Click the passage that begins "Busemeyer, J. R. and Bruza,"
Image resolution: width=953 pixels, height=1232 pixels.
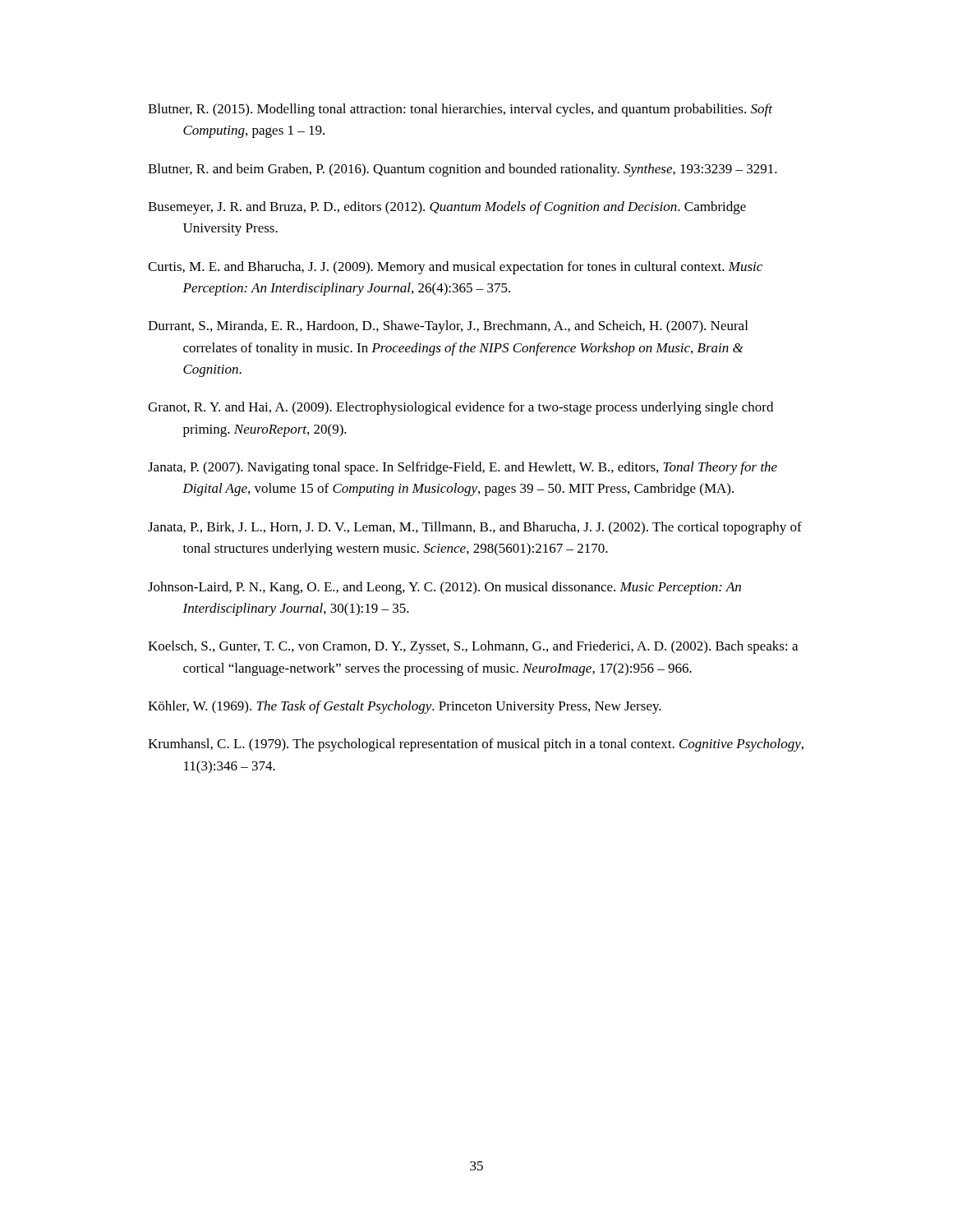coord(447,217)
